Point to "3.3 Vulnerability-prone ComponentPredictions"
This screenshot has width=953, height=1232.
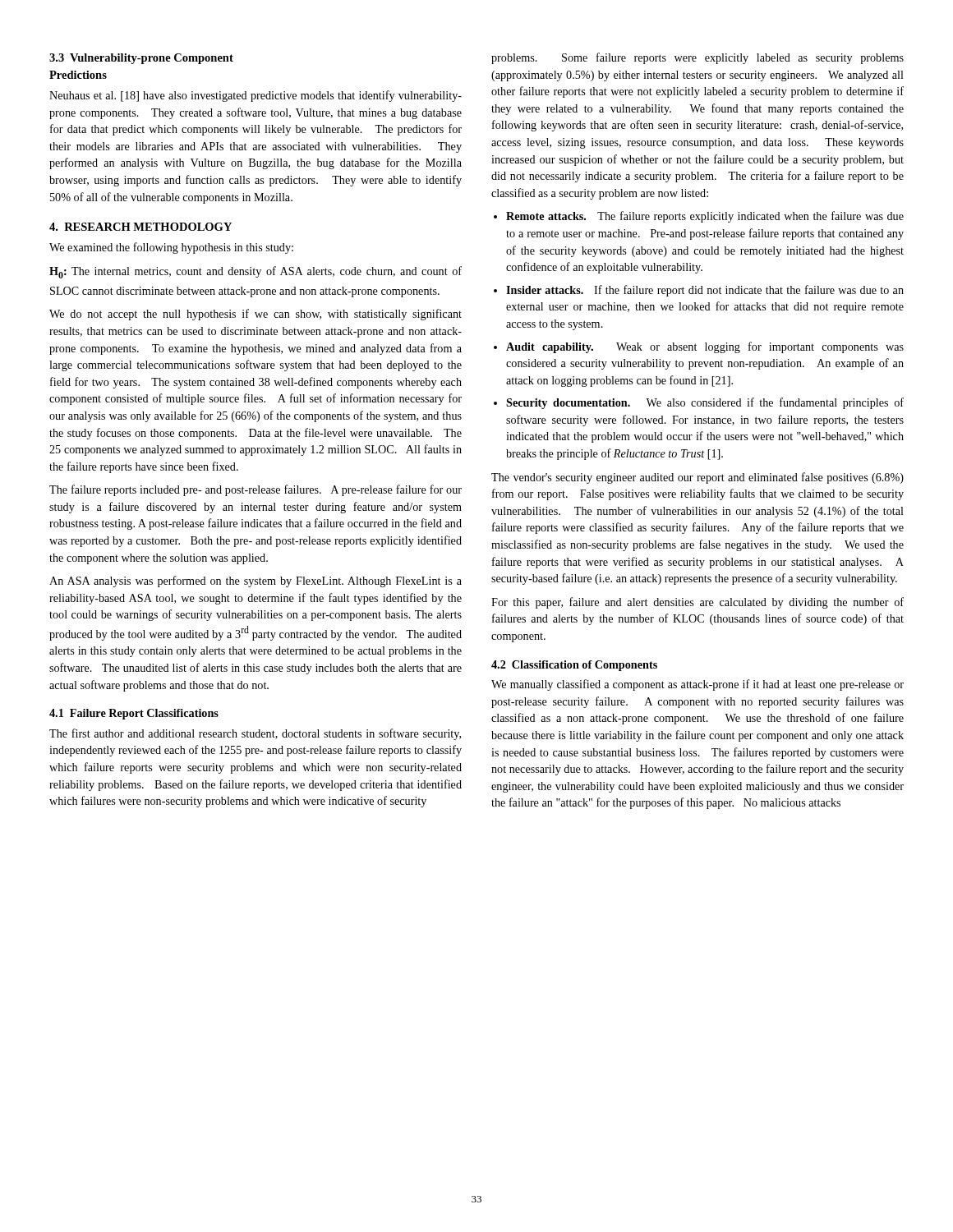[141, 59]
